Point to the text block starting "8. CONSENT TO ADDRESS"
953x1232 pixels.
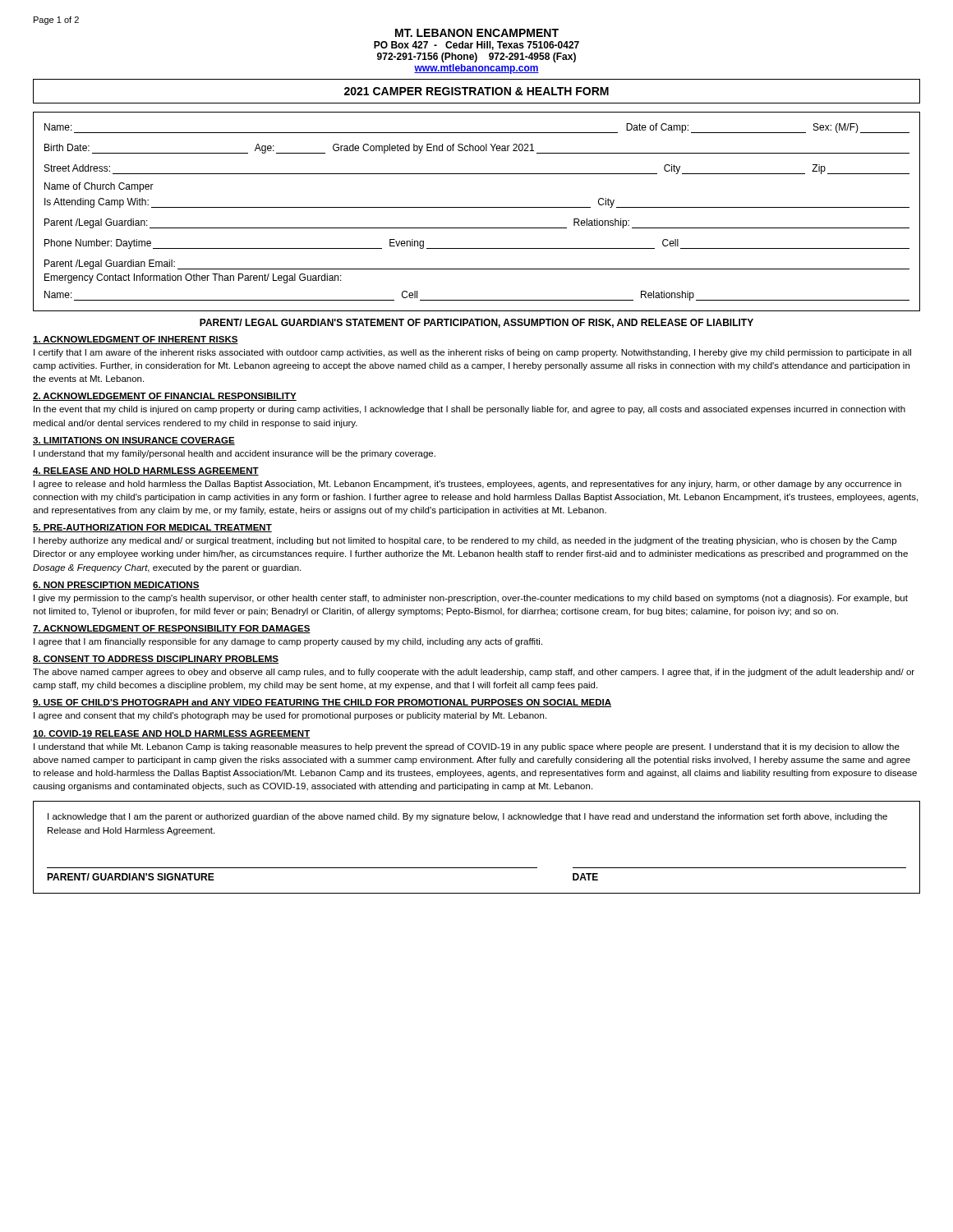474,672
